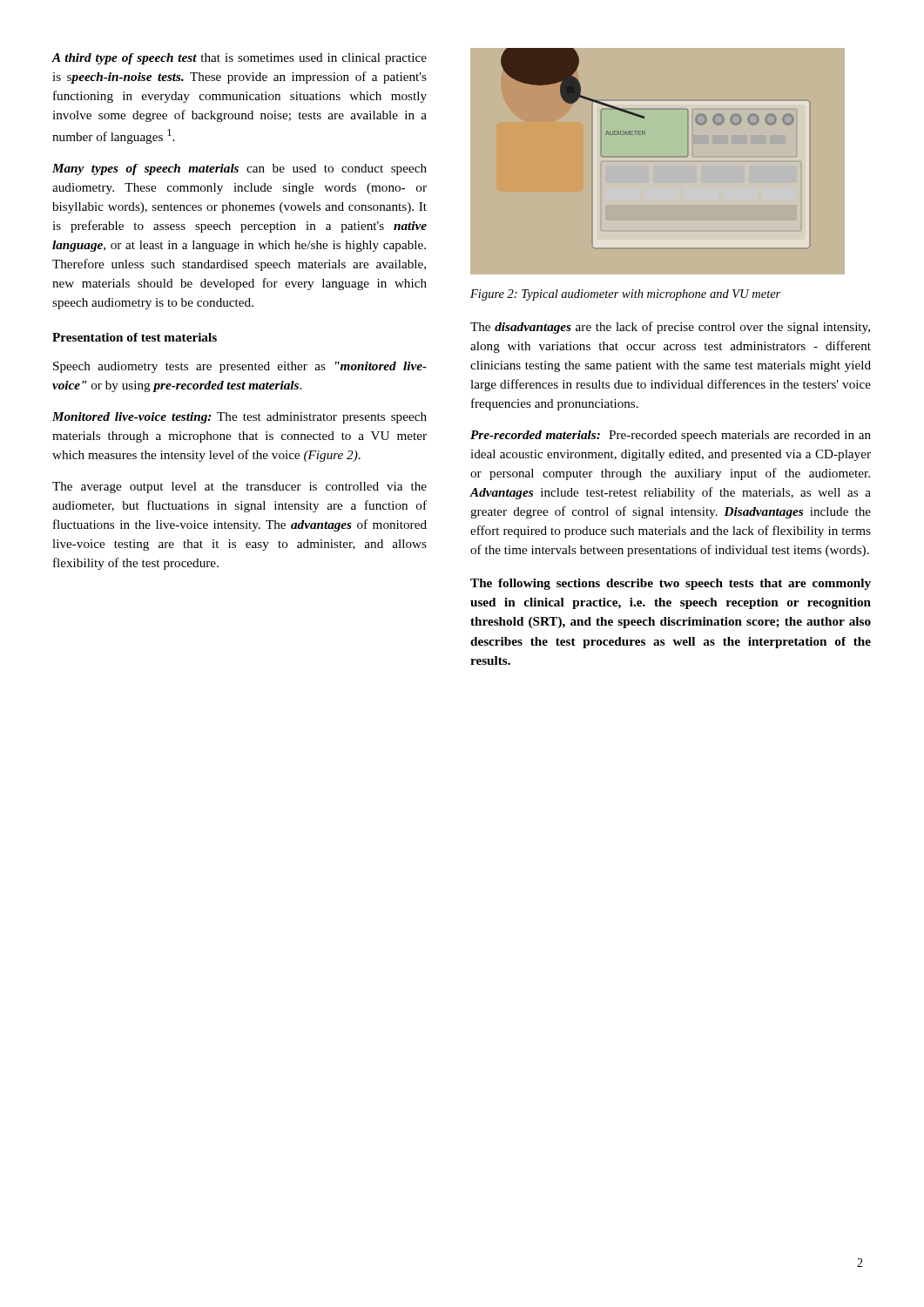Locate the text block starting "A third type of speech test that"

click(x=240, y=97)
